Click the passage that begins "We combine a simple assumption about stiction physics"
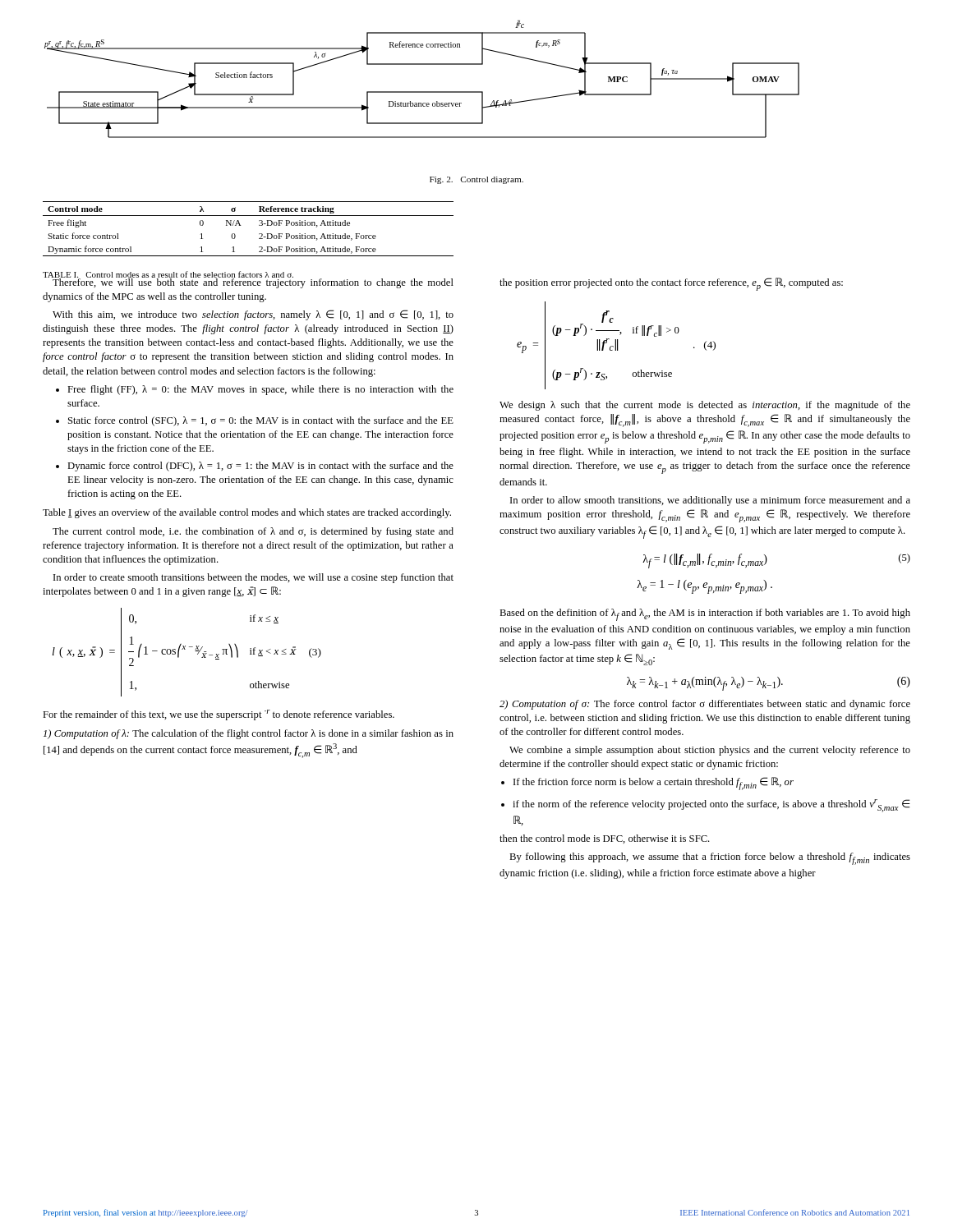953x1232 pixels. [x=705, y=758]
